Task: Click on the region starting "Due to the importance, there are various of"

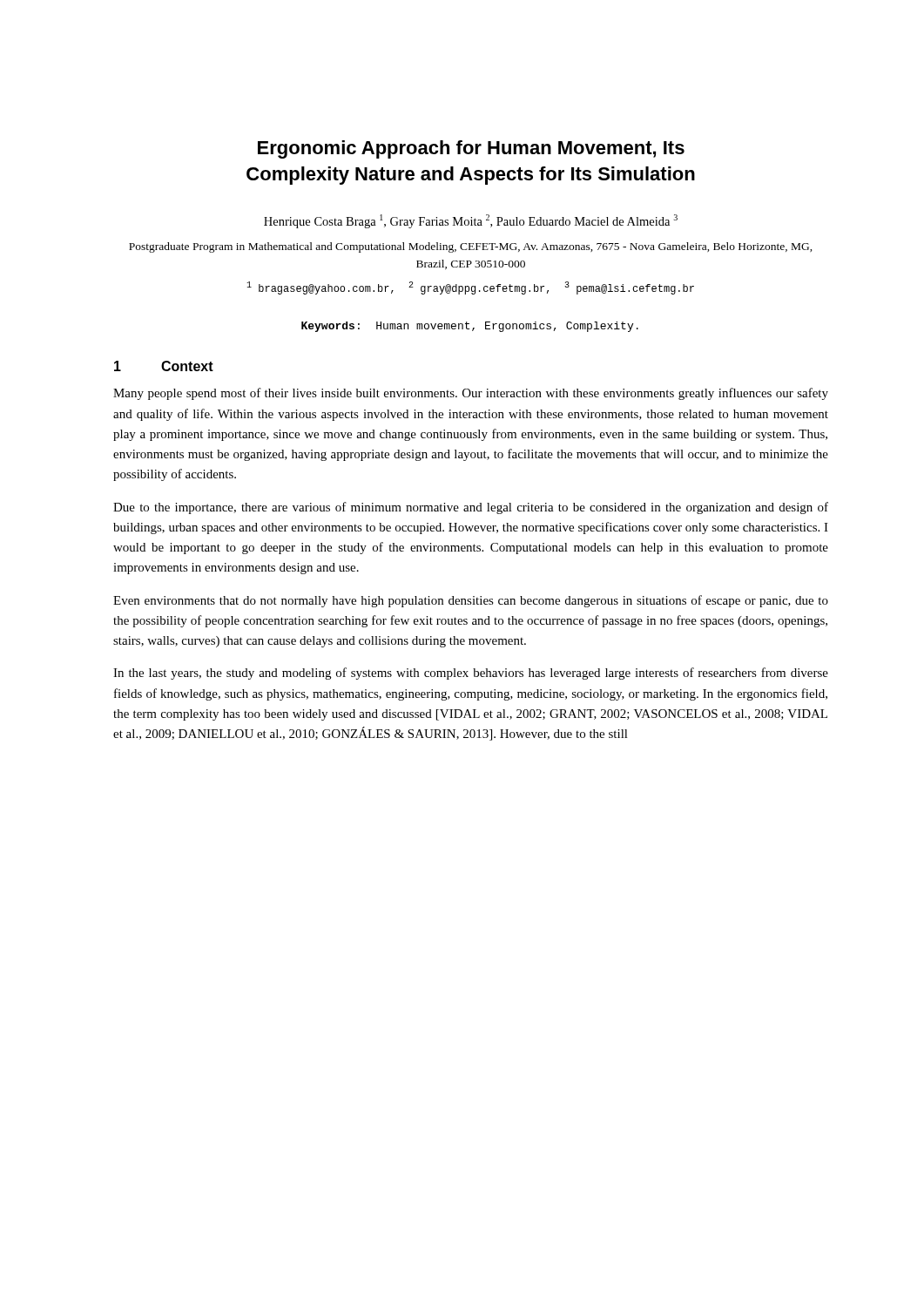Action: coord(471,537)
